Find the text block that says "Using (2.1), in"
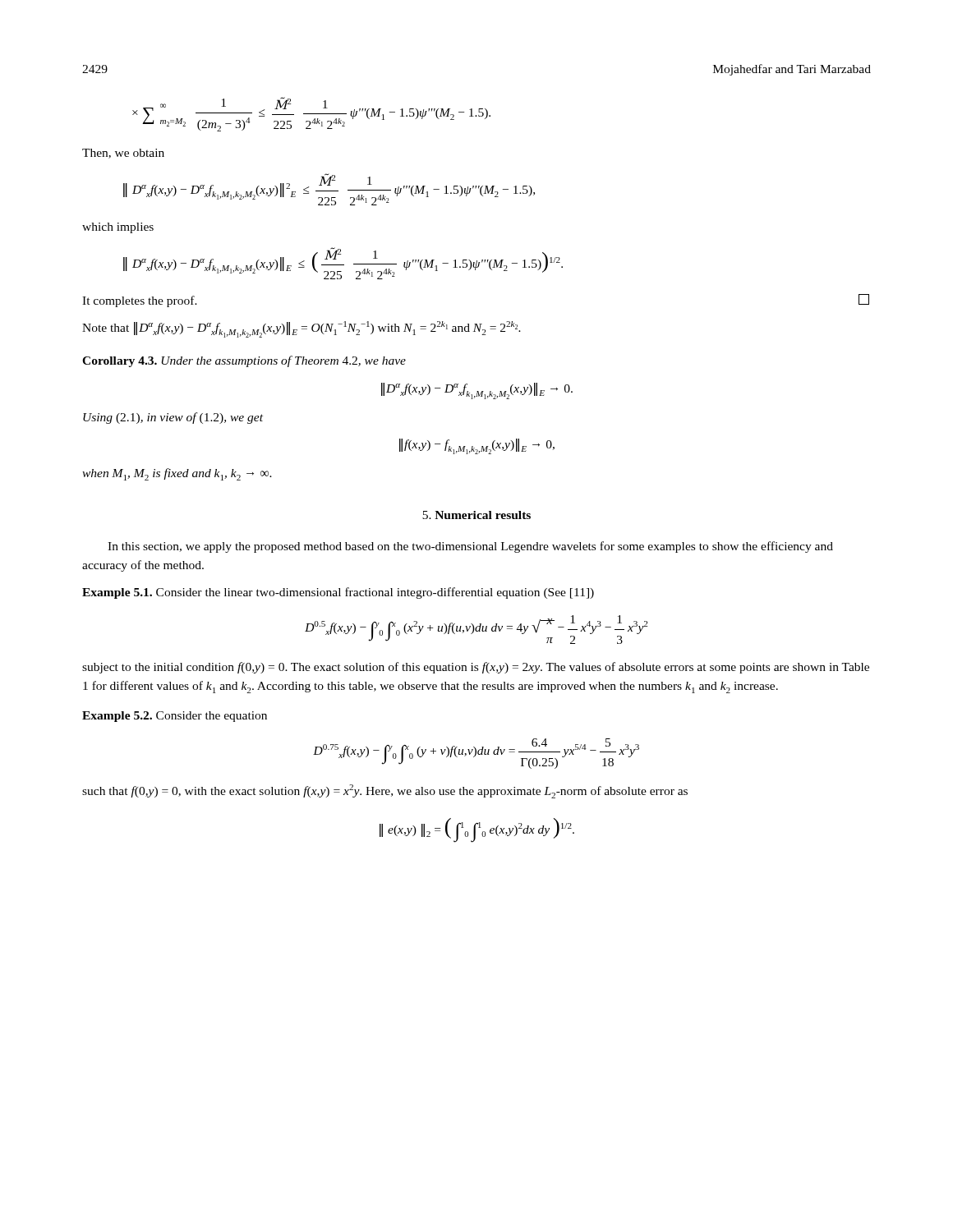 [x=173, y=418]
